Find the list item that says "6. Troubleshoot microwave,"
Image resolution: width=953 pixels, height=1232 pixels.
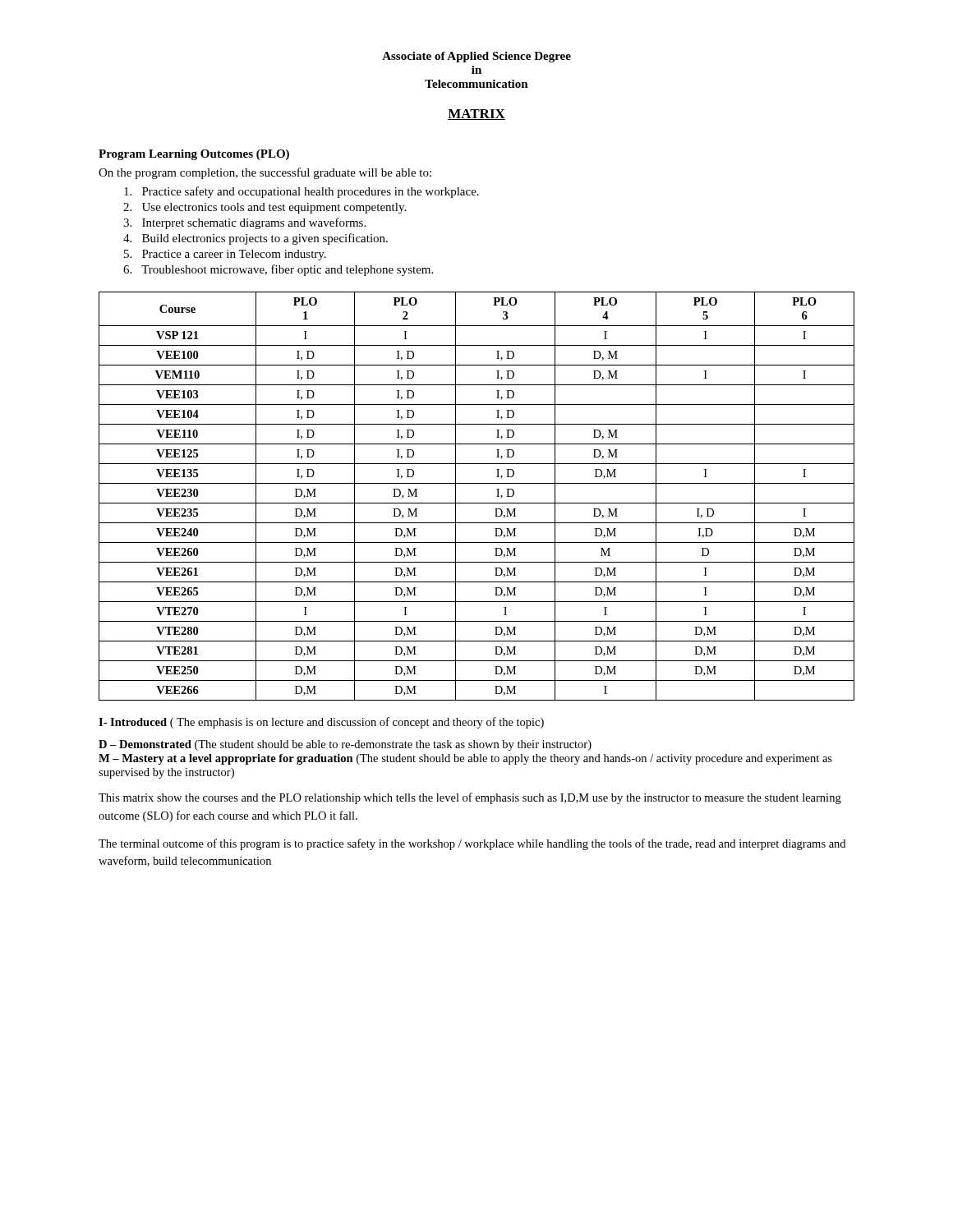point(279,269)
